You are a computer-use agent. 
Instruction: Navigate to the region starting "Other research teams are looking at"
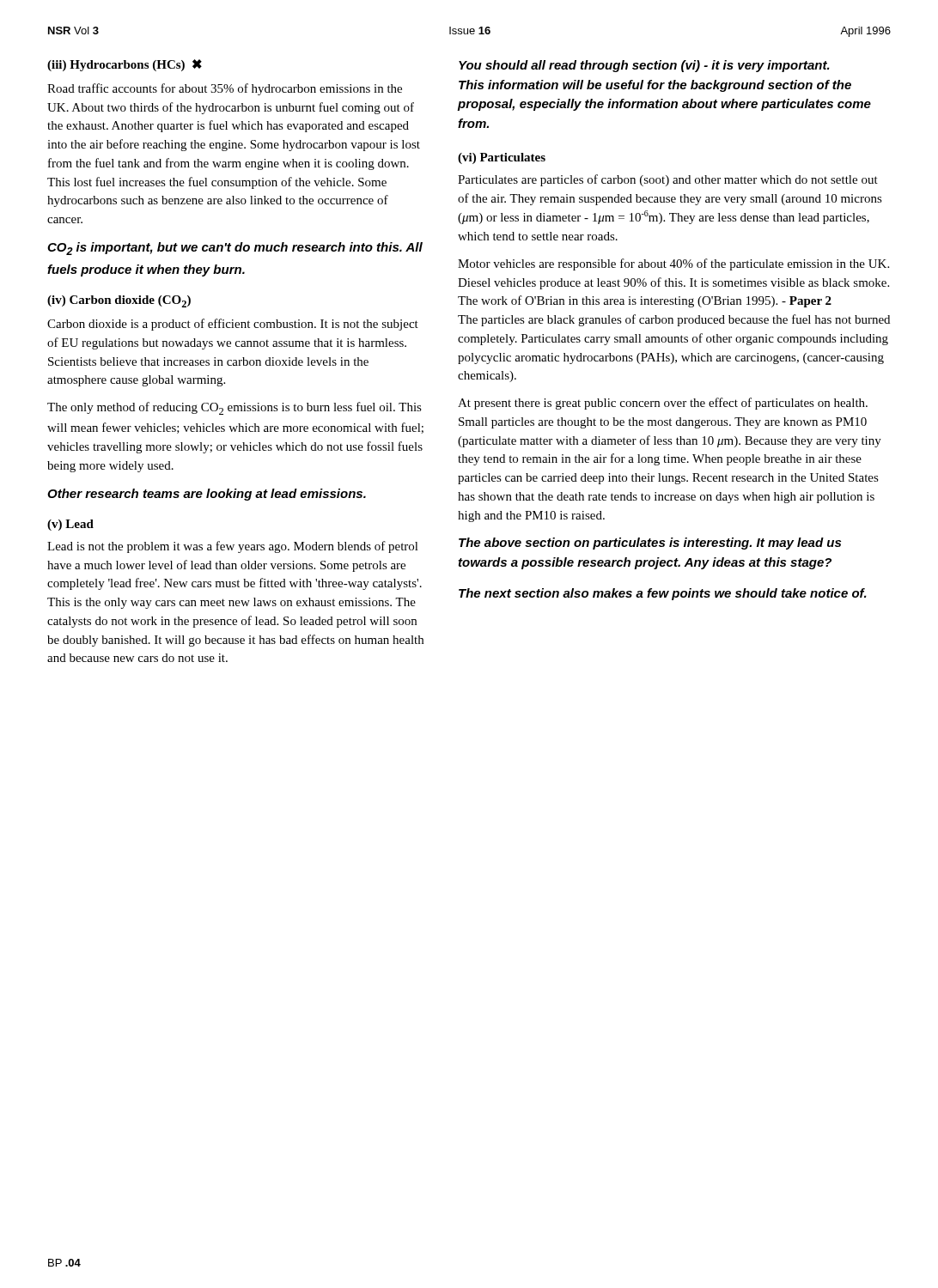(236, 494)
